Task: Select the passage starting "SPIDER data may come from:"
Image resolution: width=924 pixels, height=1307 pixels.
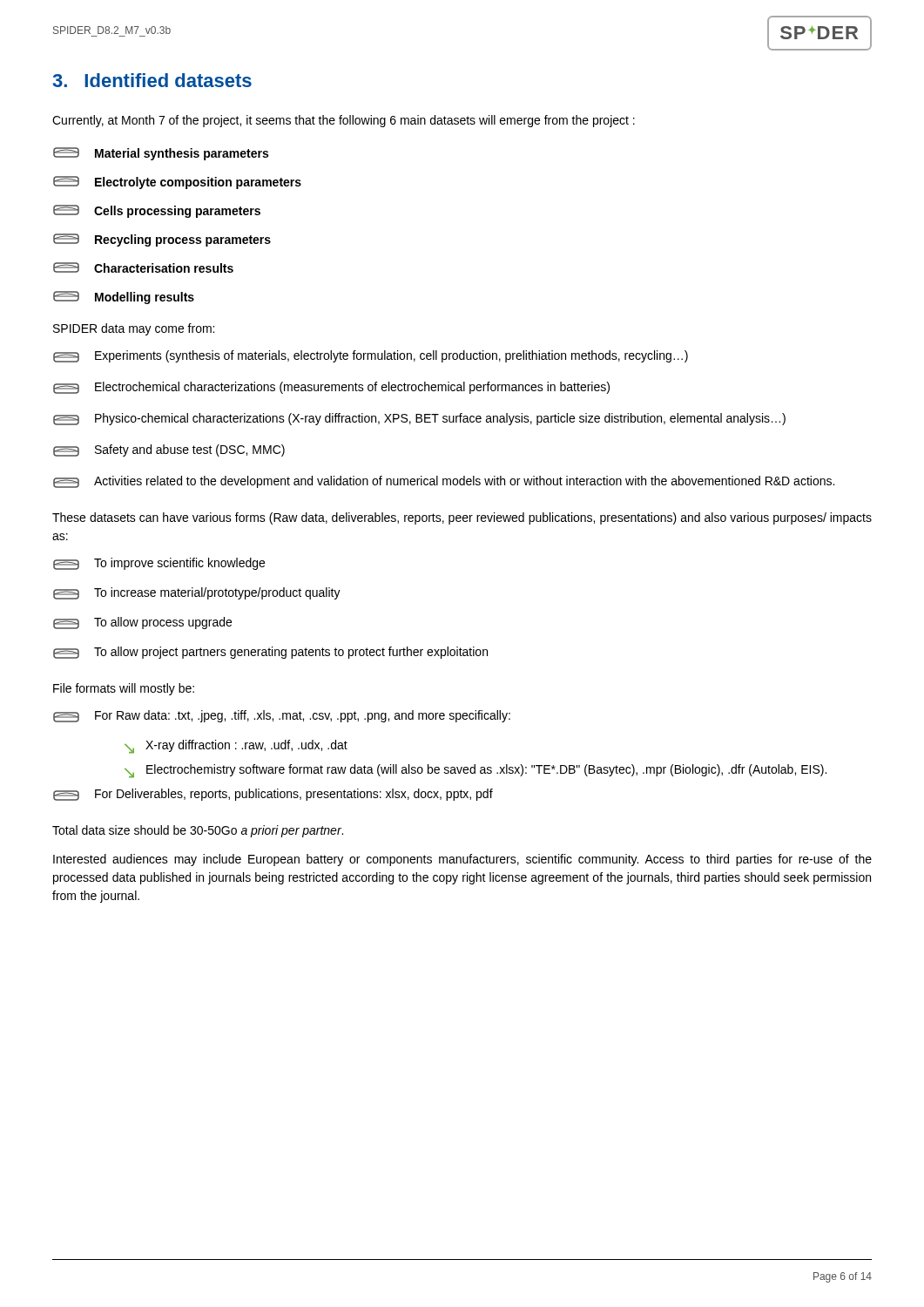Action: 134,329
